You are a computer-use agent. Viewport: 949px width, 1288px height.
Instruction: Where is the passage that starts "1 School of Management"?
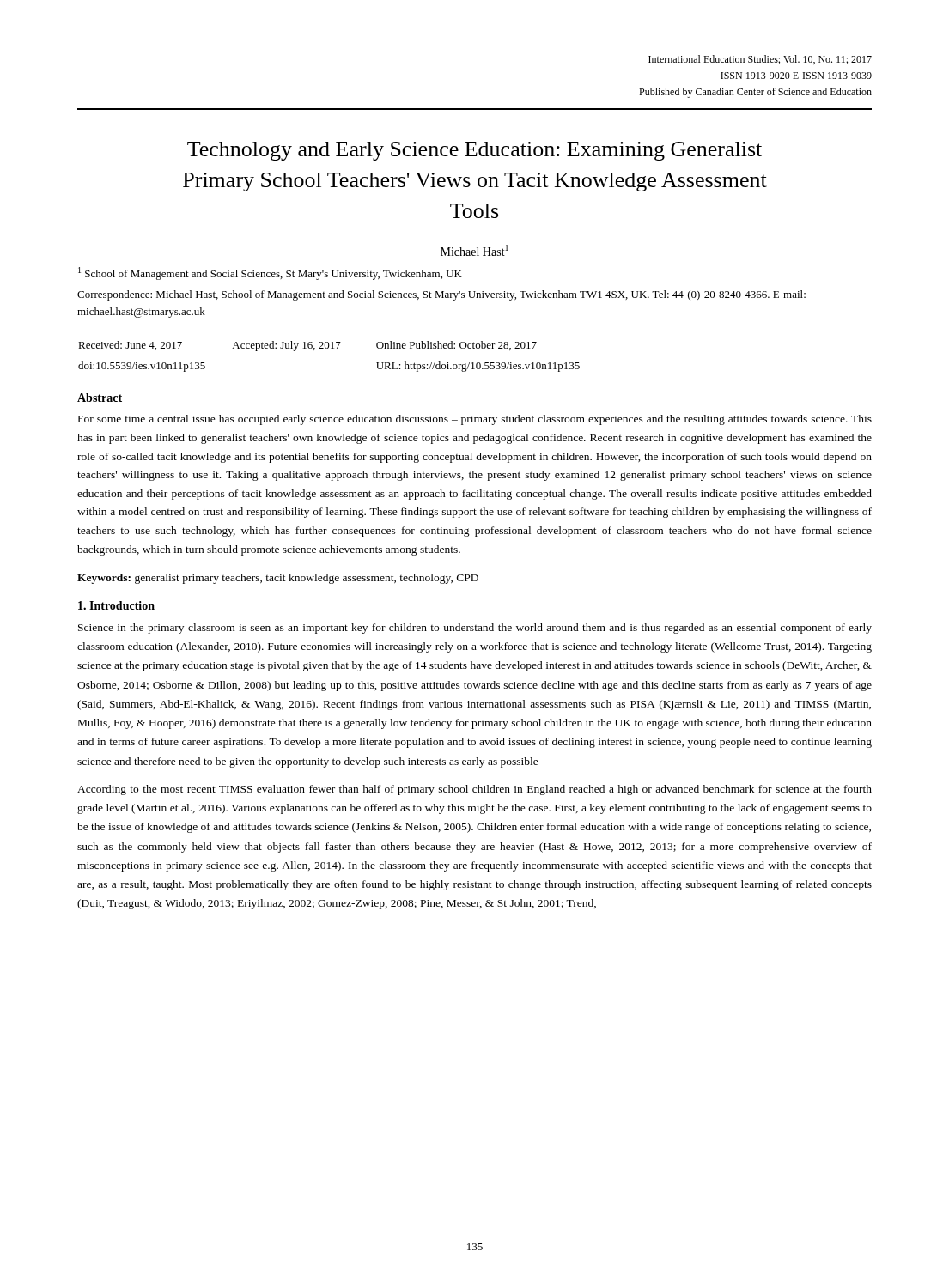(x=270, y=273)
